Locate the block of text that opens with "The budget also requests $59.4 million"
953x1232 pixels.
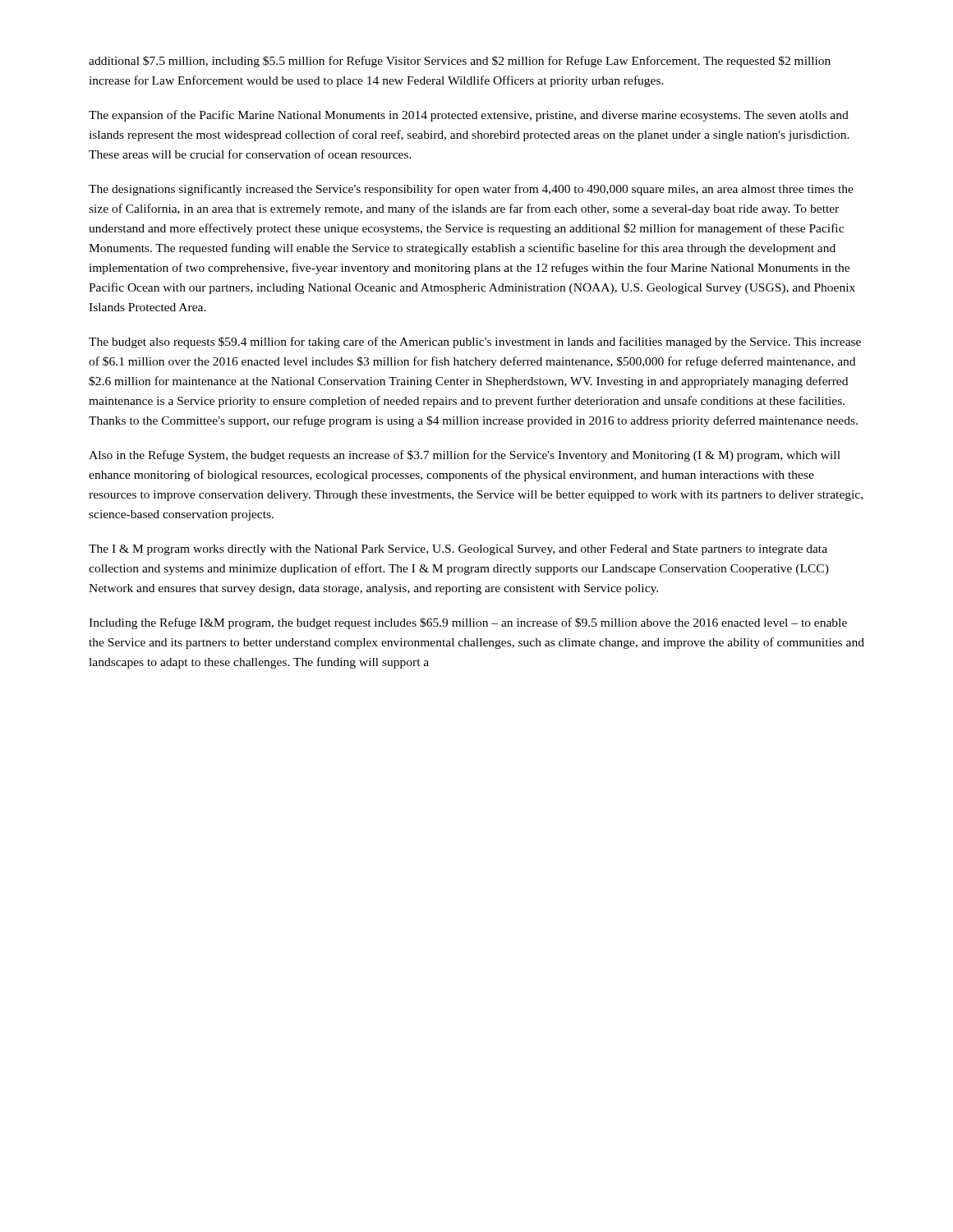pos(475,381)
